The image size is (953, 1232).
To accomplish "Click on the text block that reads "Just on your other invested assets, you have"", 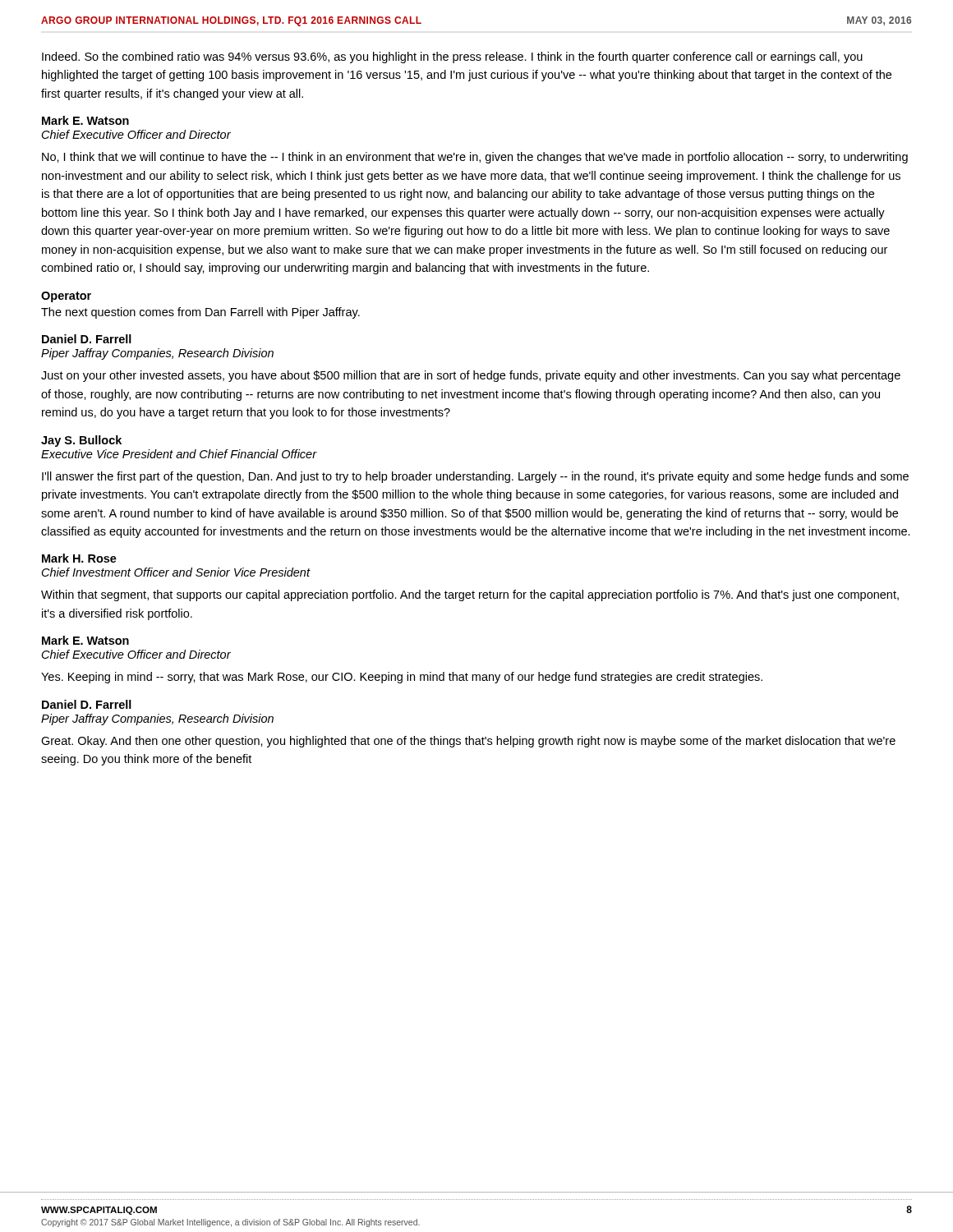I will coord(471,394).
